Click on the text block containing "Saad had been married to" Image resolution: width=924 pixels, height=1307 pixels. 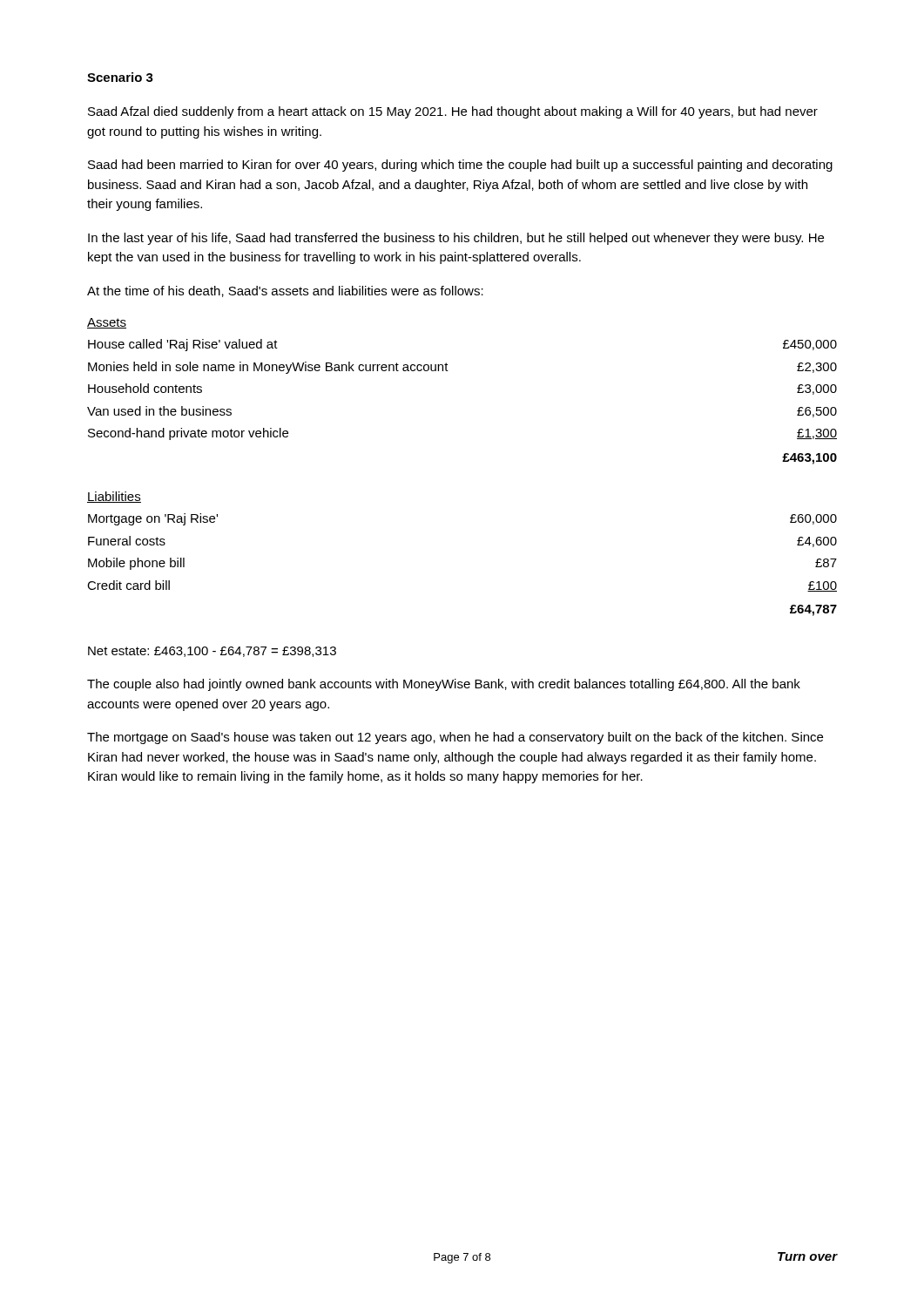(x=460, y=184)
